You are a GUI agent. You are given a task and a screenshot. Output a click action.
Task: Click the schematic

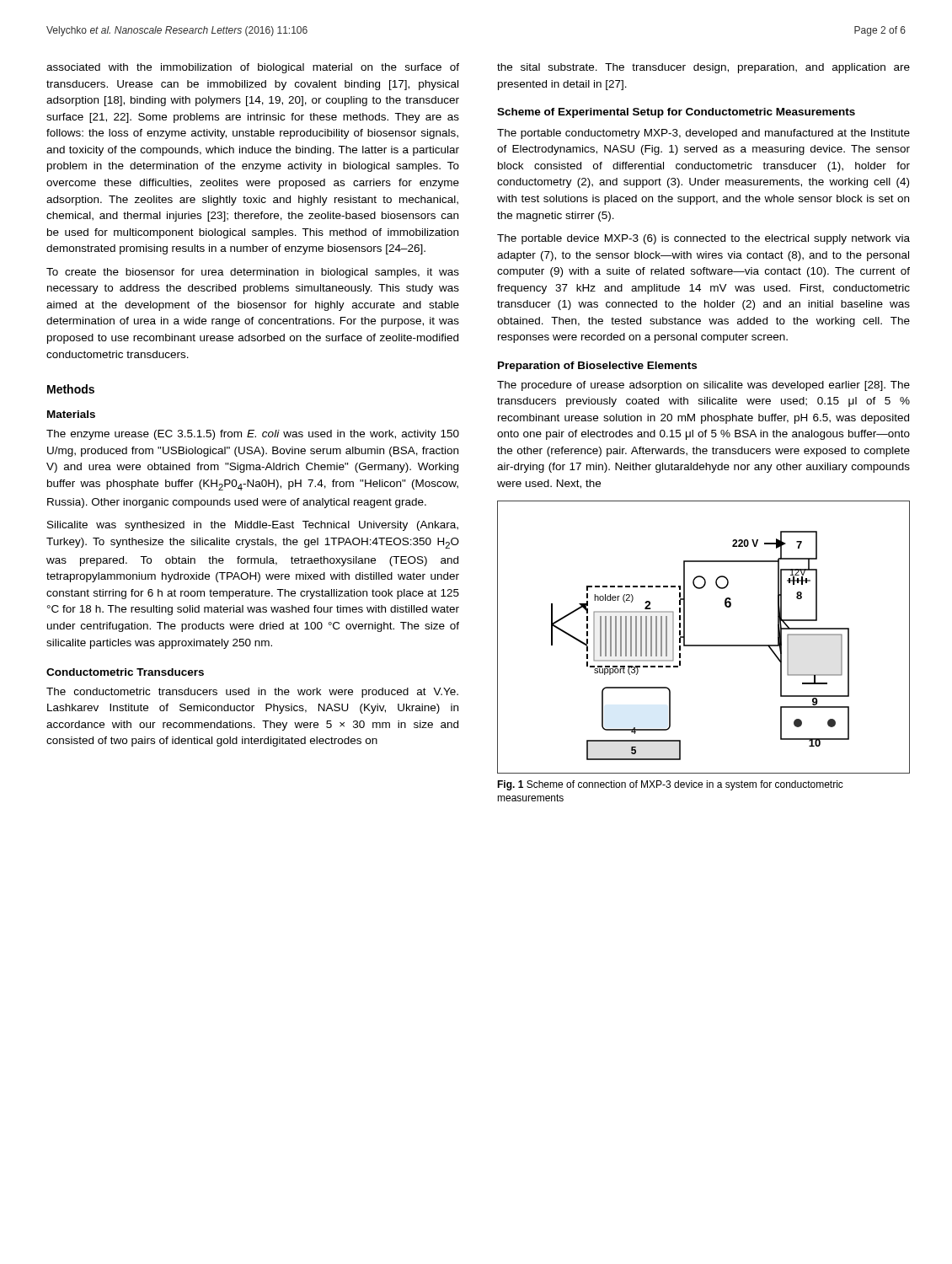coord(703,637)
